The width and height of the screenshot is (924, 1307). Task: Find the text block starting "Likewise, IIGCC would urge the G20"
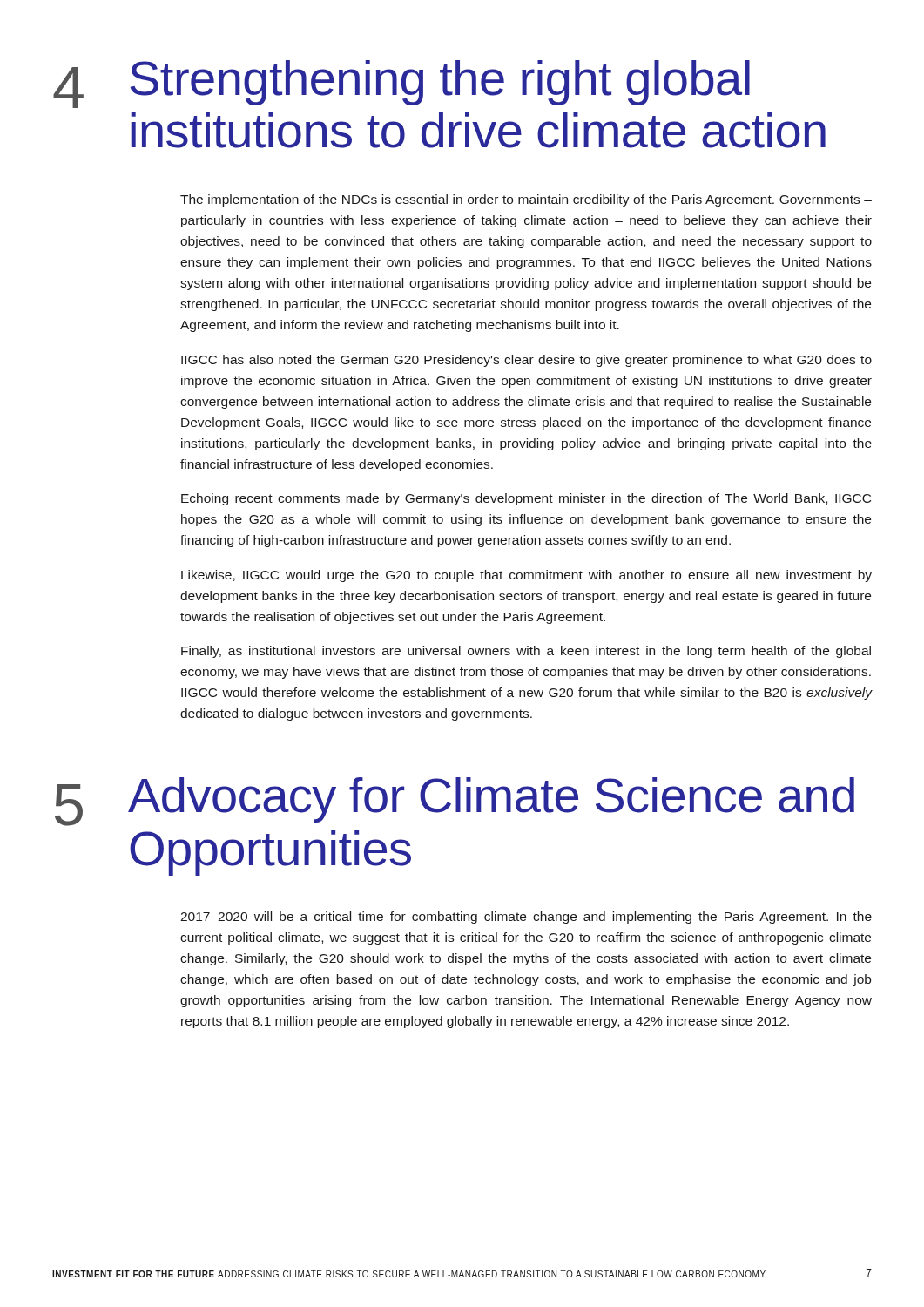point(526,596)
